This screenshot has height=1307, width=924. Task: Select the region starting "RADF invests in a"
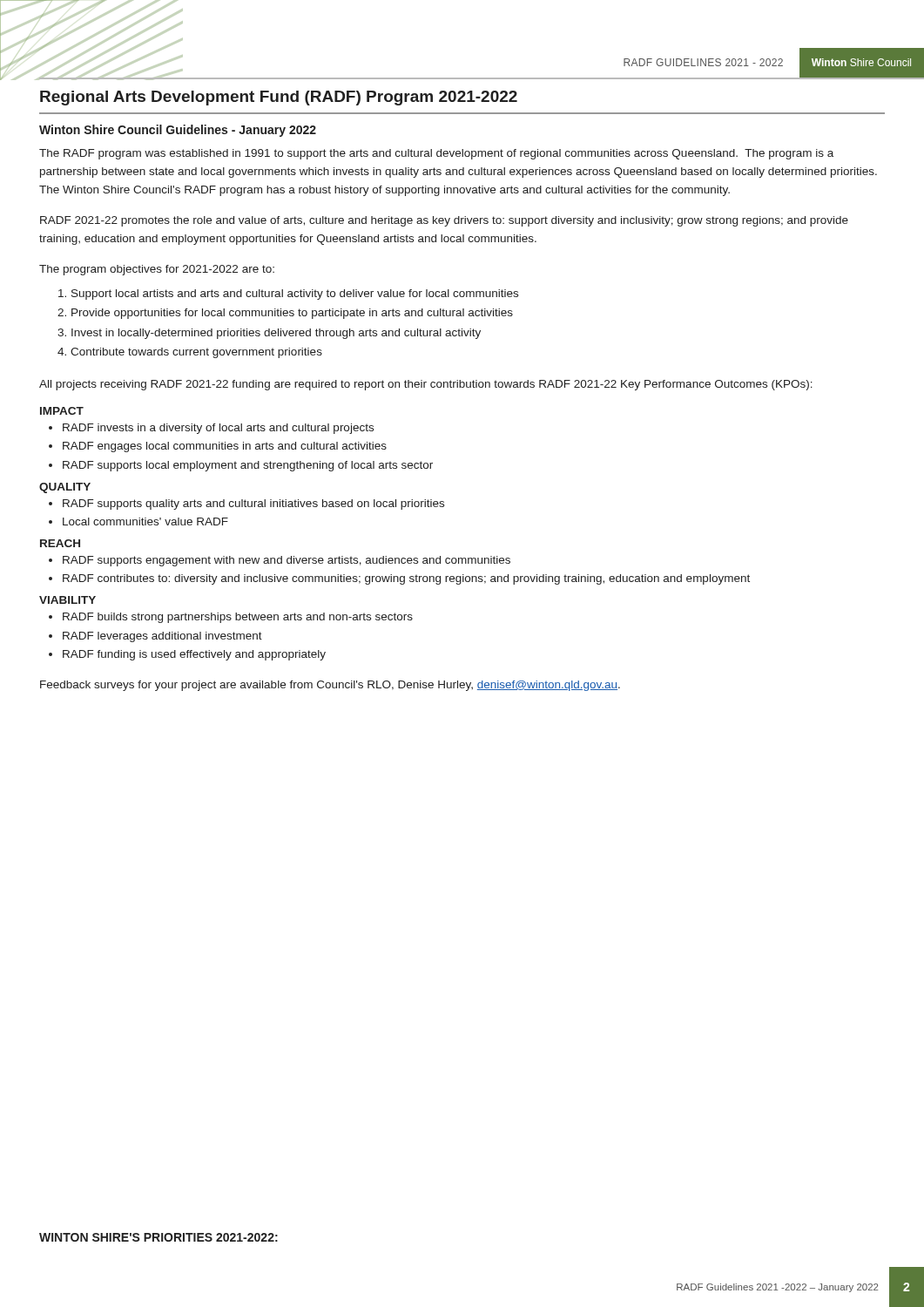pos(218,427)
